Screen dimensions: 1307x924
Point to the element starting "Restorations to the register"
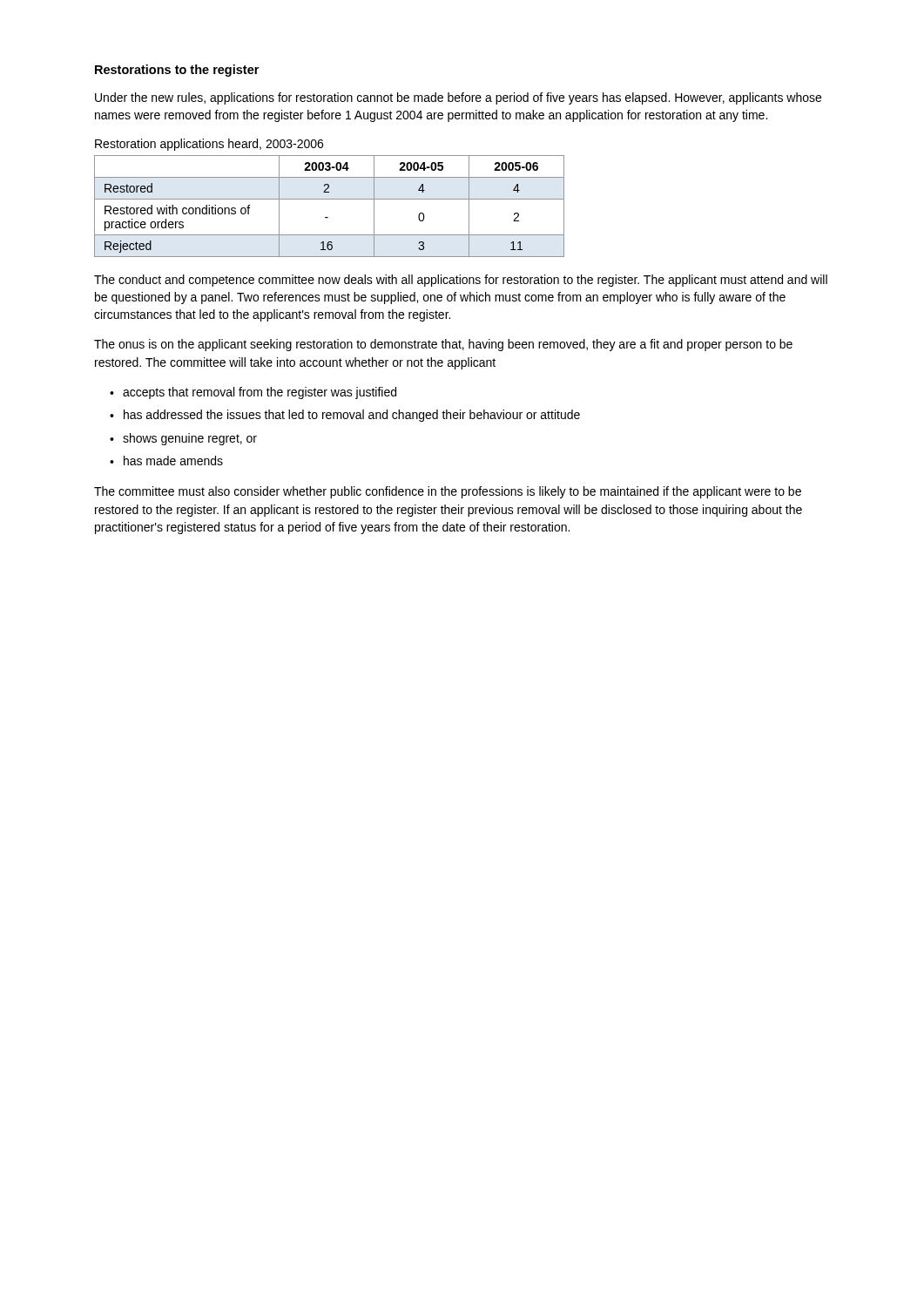[x=176, y=70]
